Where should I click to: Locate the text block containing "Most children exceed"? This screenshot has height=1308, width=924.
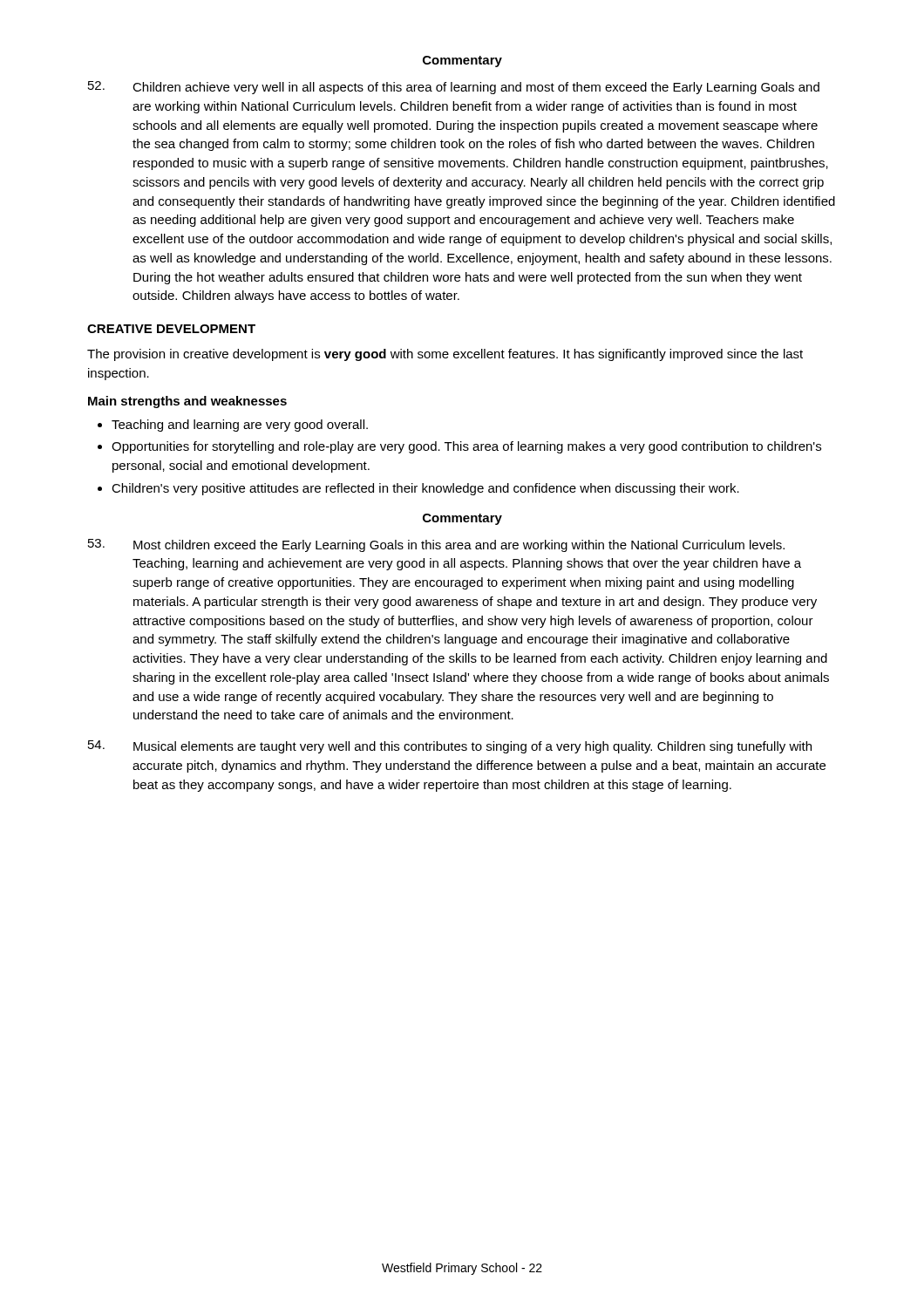point(462,630)
